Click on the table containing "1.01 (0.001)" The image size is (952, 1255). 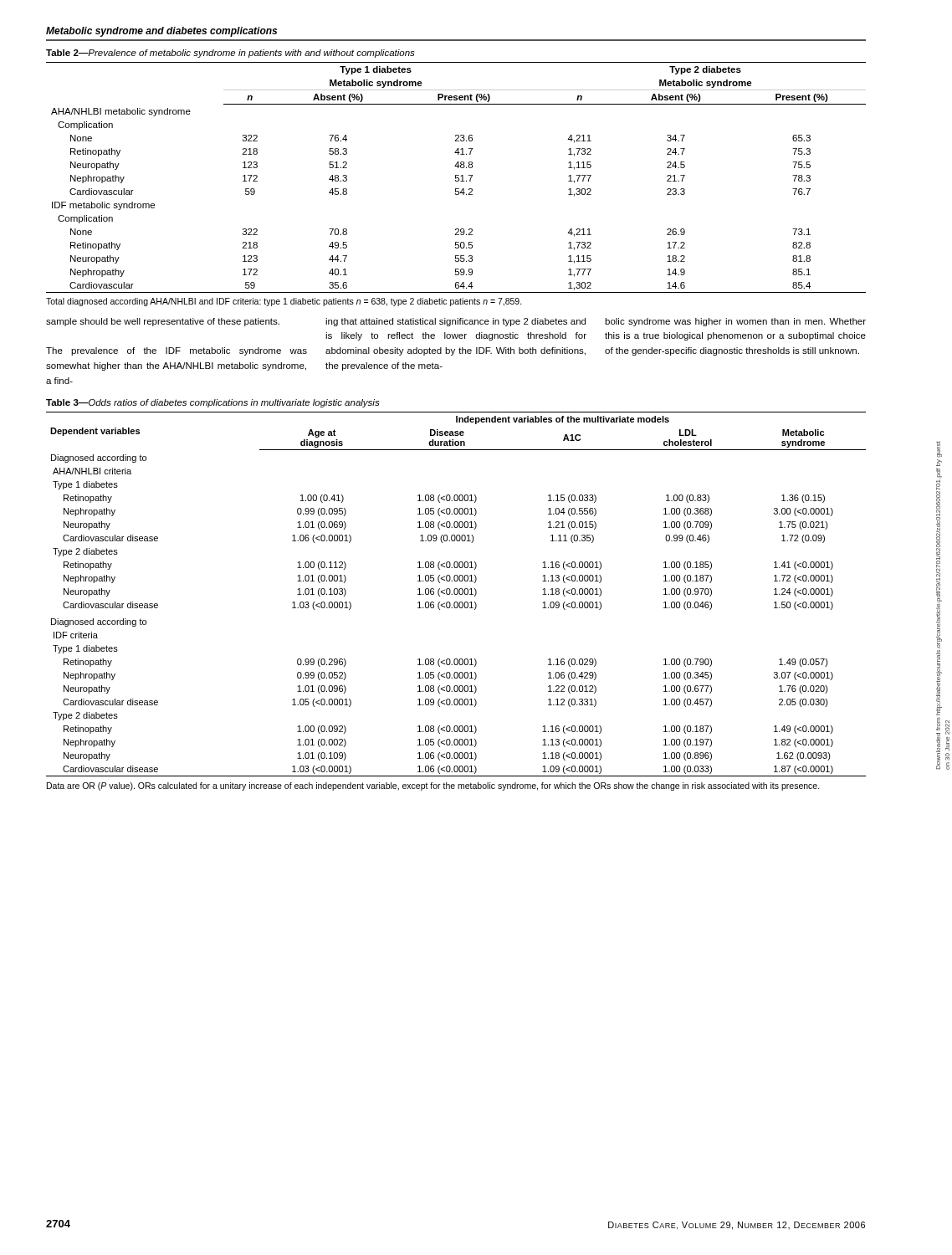point(456,594)
